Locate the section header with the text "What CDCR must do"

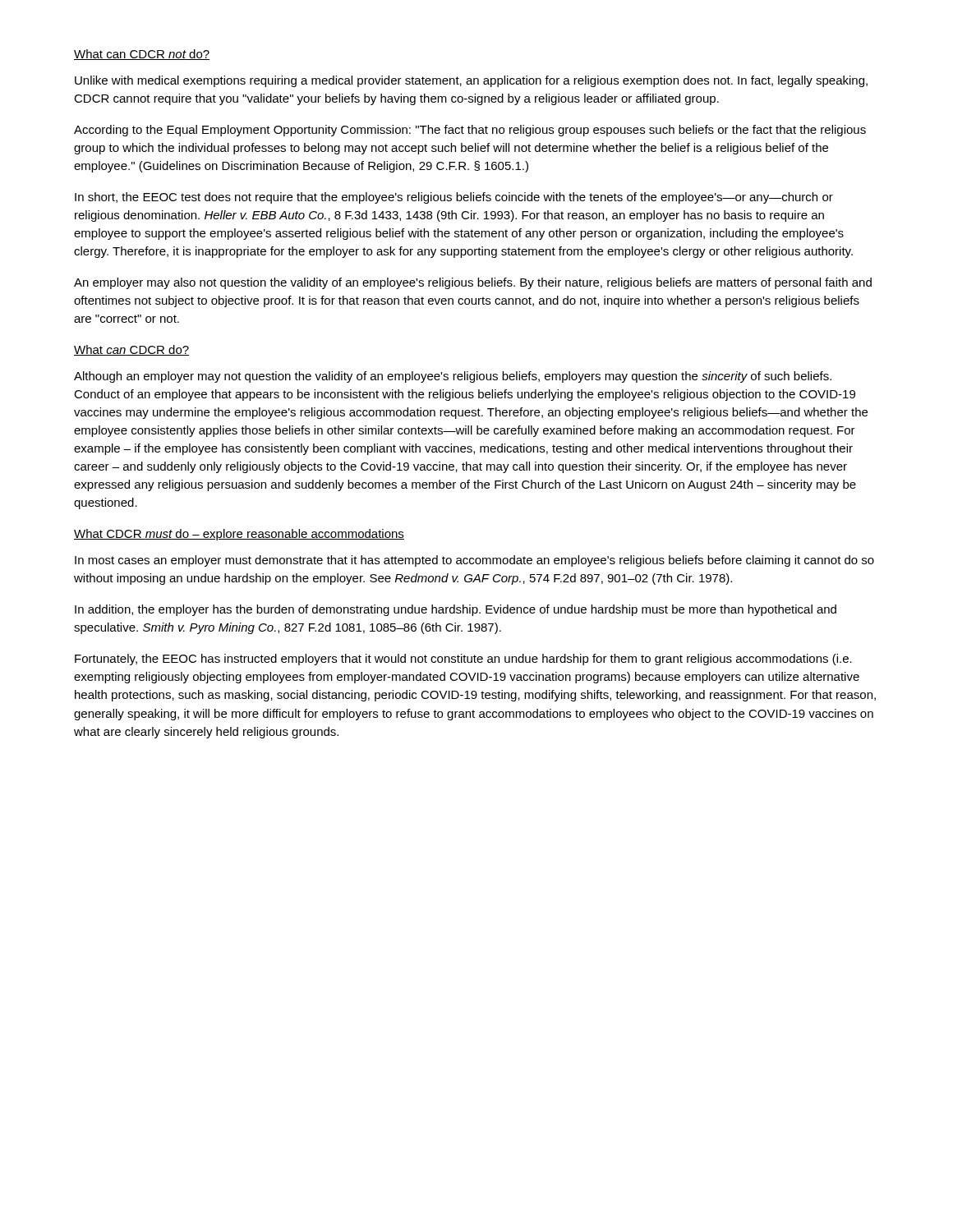pyautogui.click(x=239, y=534)
